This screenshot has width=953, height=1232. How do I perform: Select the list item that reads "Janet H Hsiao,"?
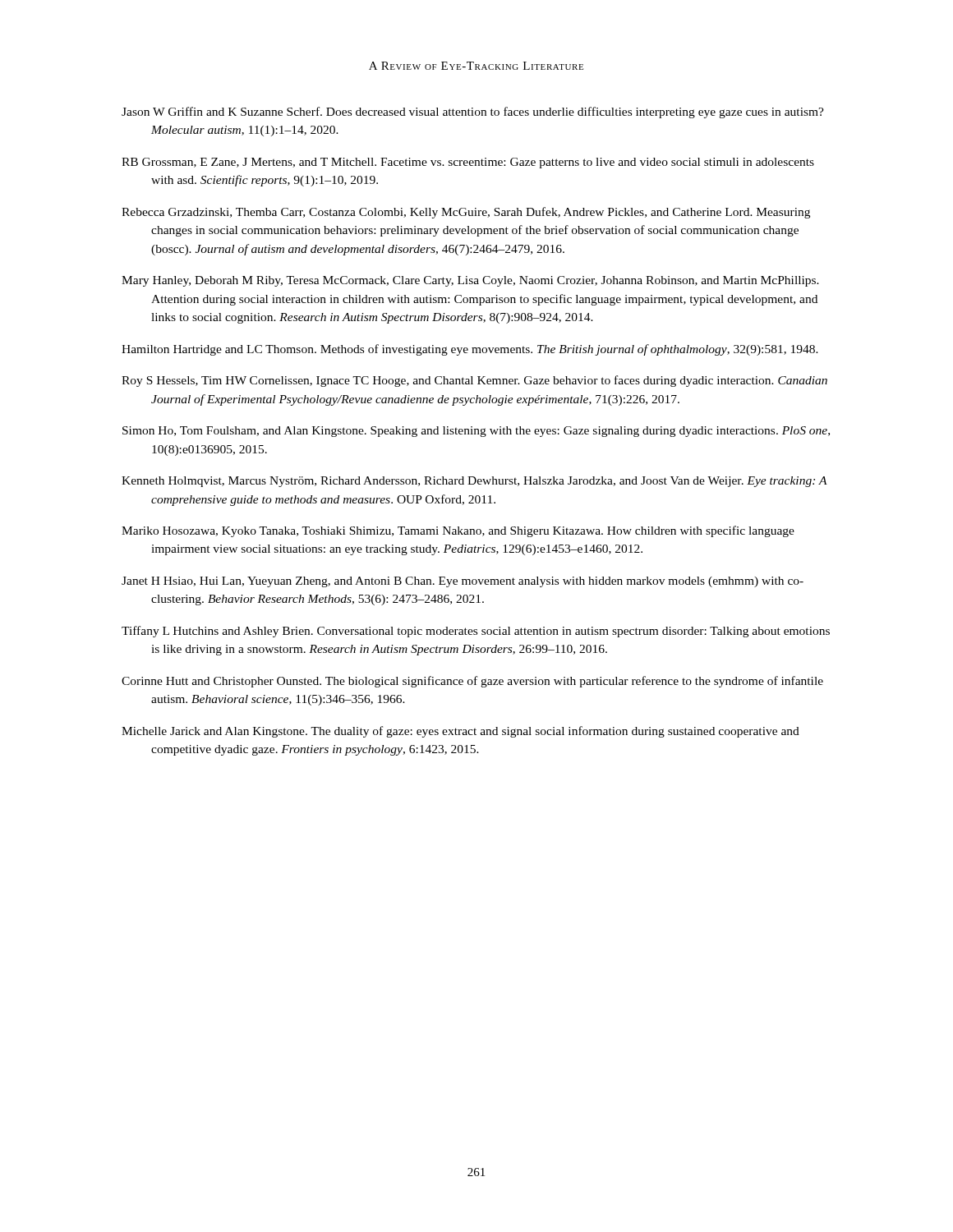coord(463,589)
